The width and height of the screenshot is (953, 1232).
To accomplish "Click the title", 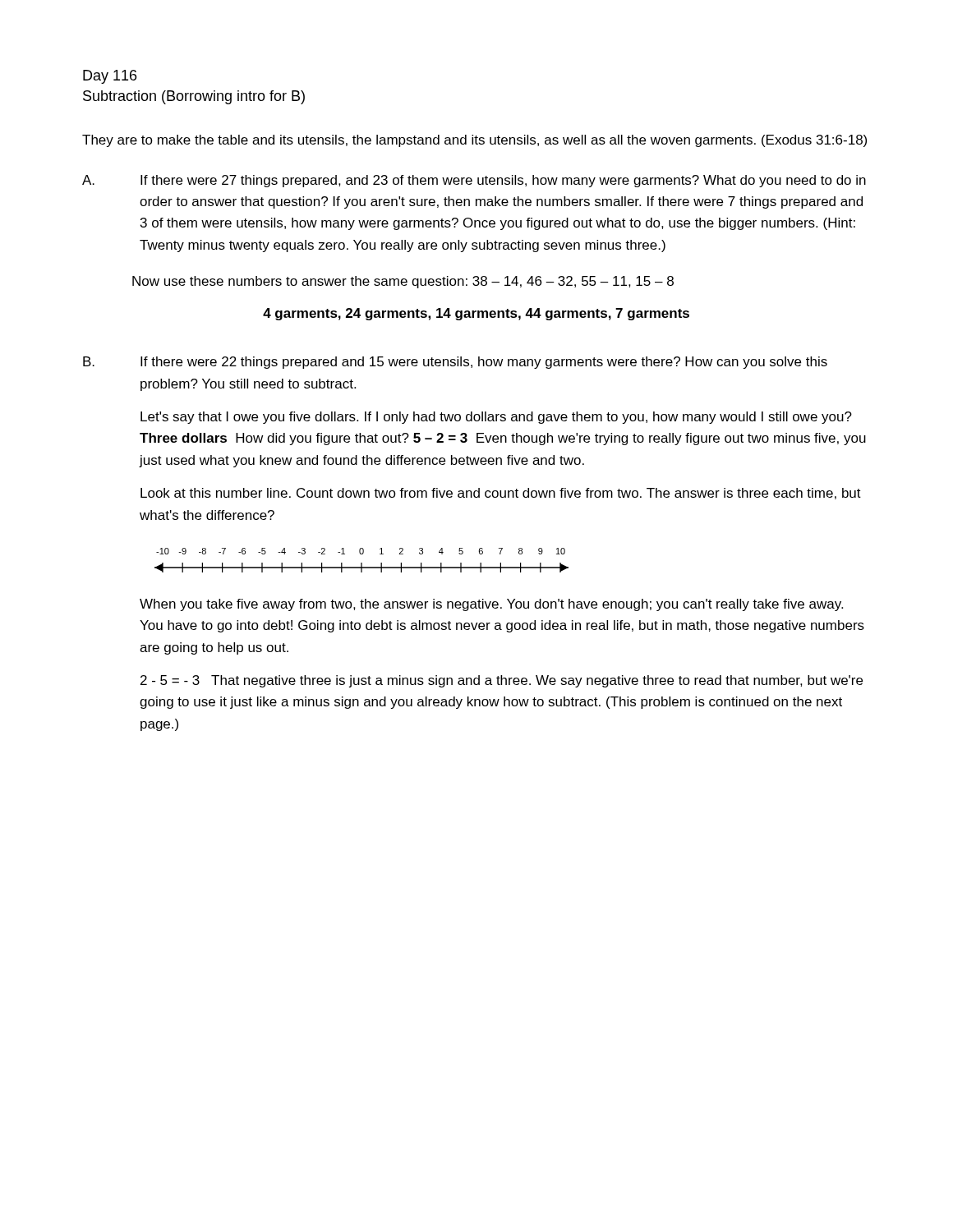I will point(476,86).
